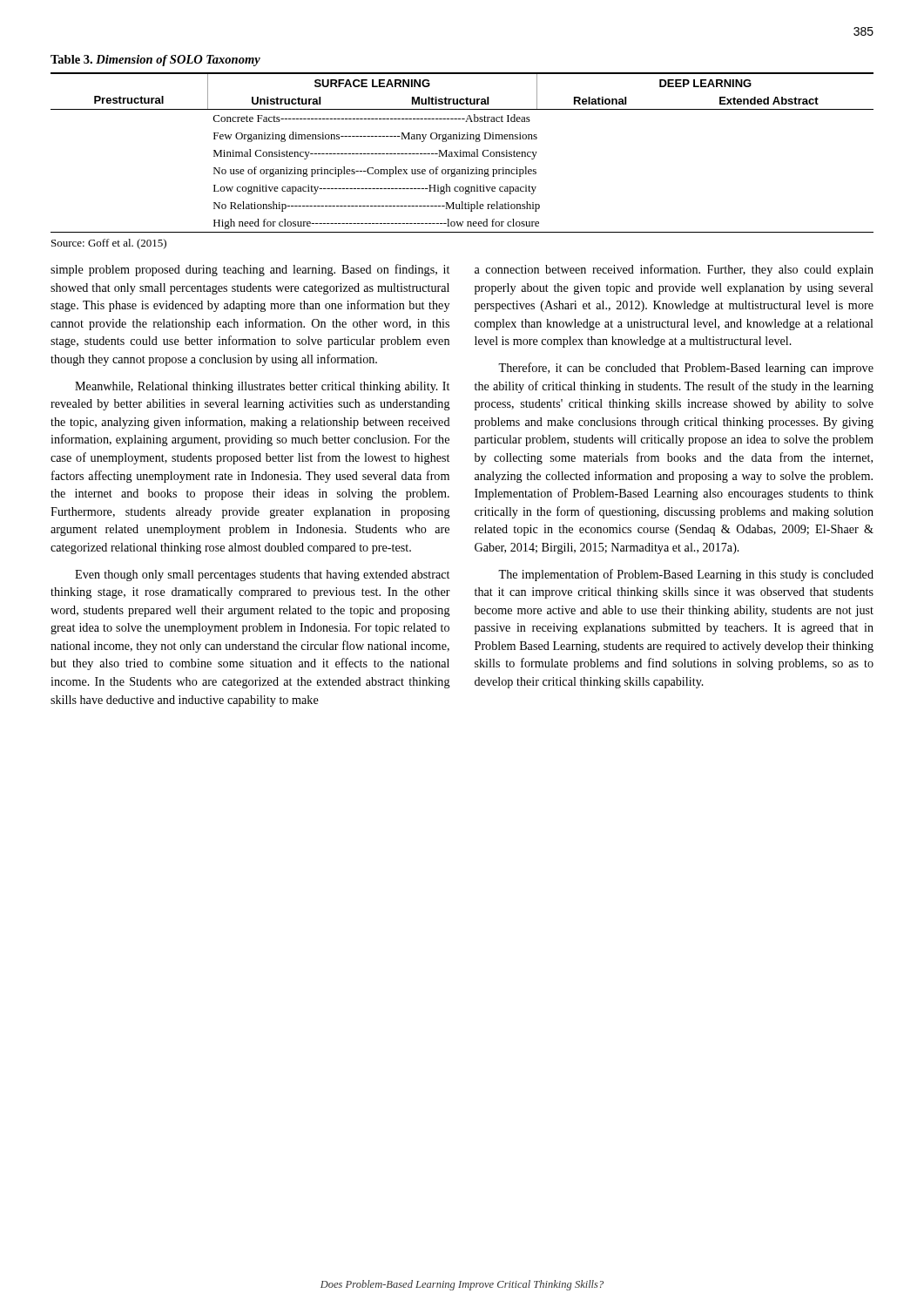
Task: Point to the region starting "The implementation of Problem-Based Learning in this study"
Action: [x=674, y=628]
